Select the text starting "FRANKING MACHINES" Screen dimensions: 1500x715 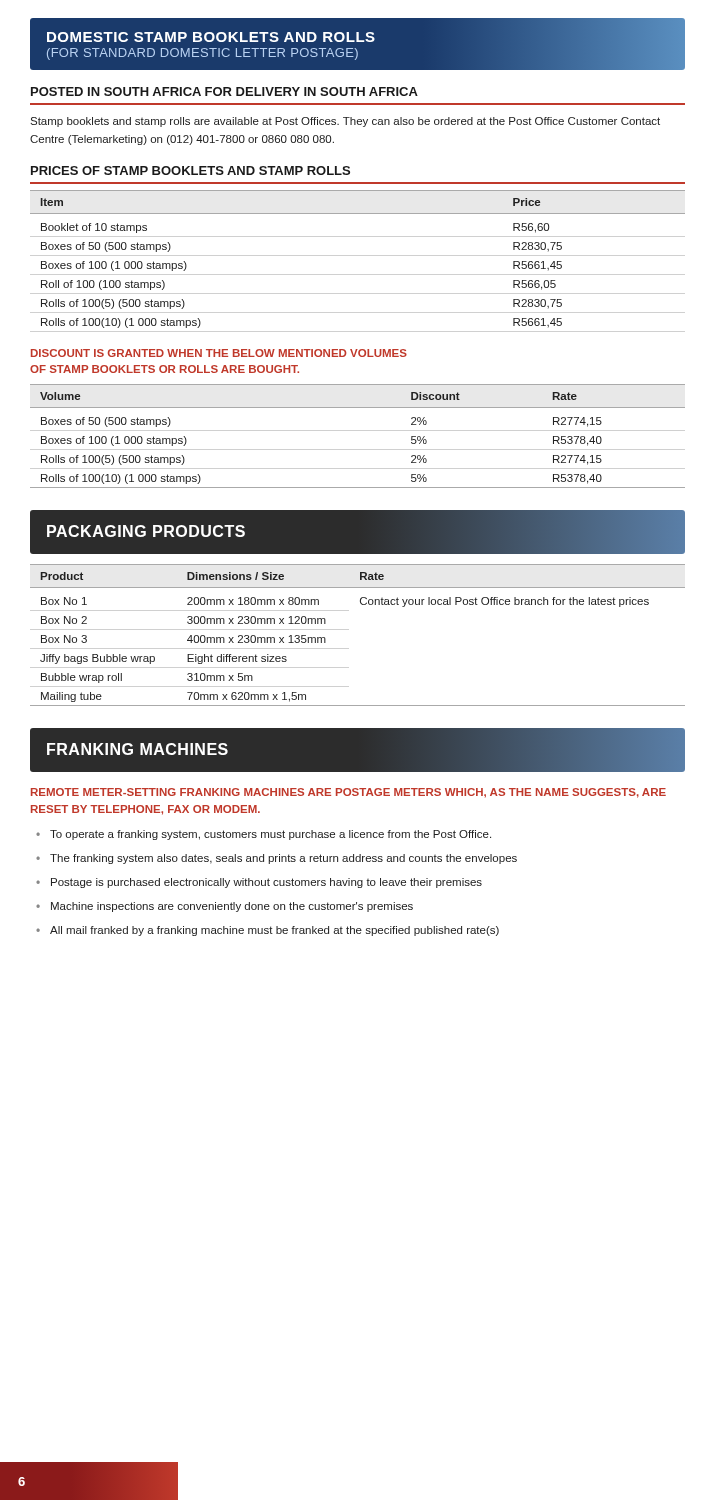pyautogui.click(x=137, y=750)
